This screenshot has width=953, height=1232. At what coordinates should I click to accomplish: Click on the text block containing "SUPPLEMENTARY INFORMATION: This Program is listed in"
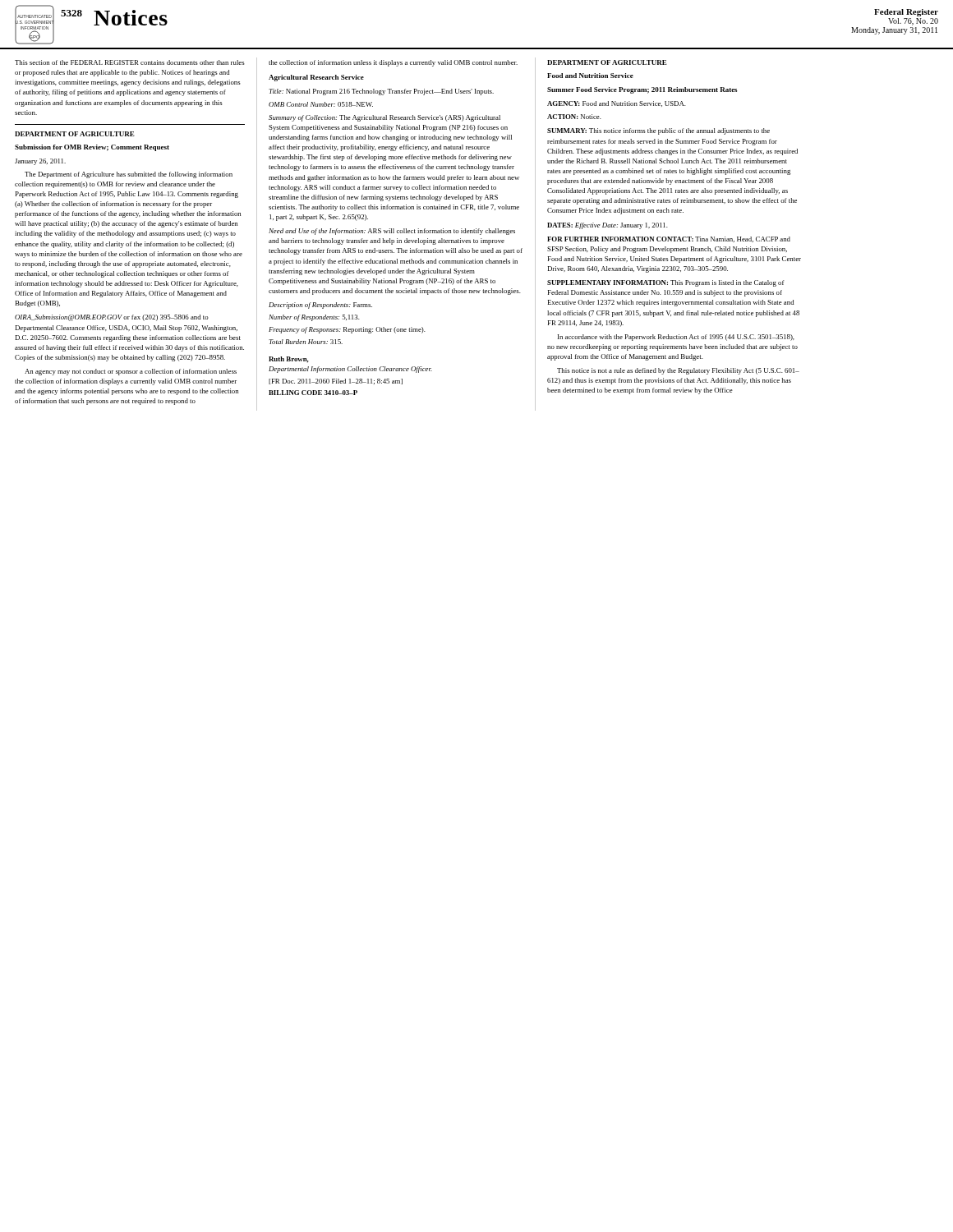click(x=673, y=303)
